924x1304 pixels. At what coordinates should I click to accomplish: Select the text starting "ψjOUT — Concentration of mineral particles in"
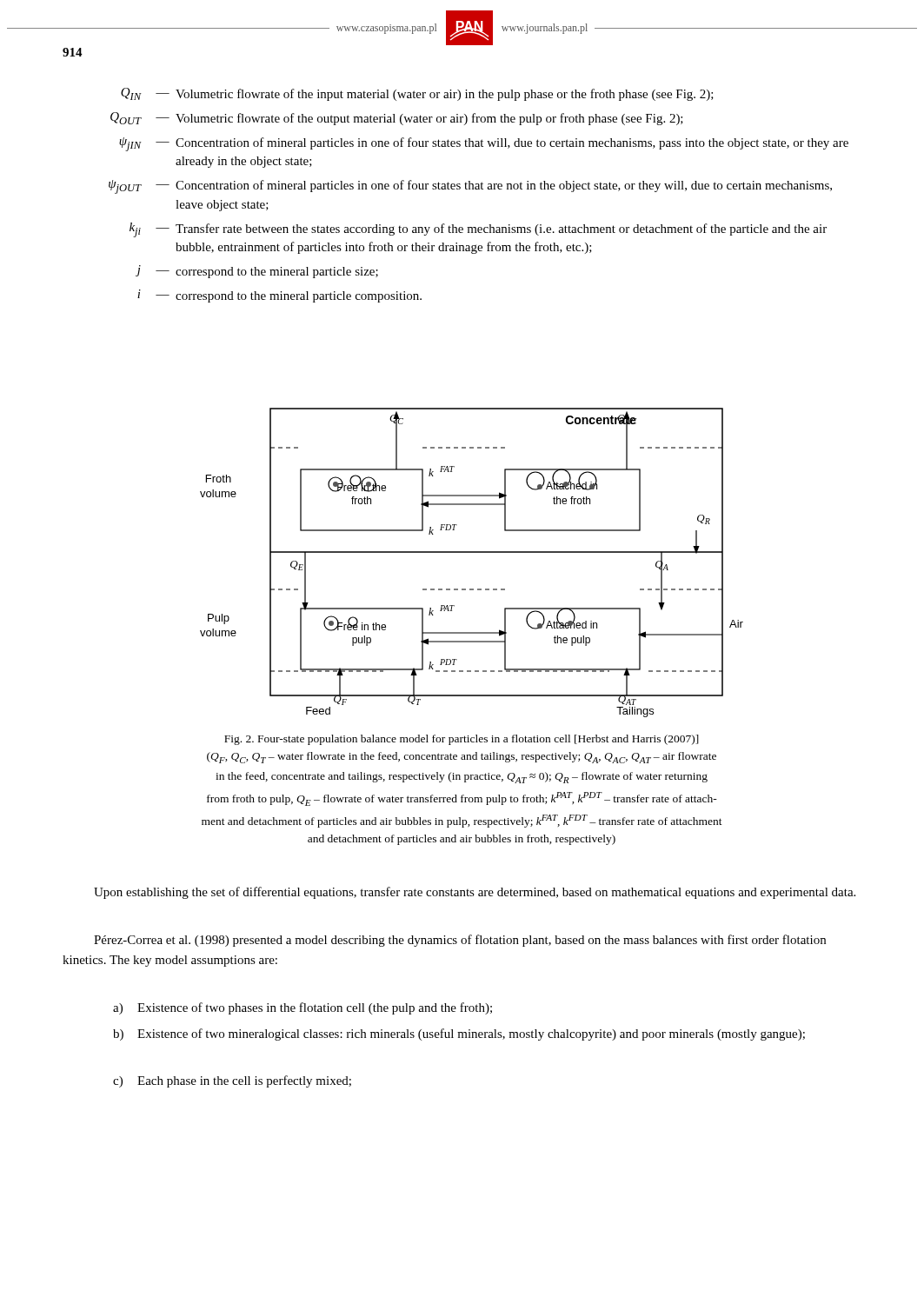point(462,195)
